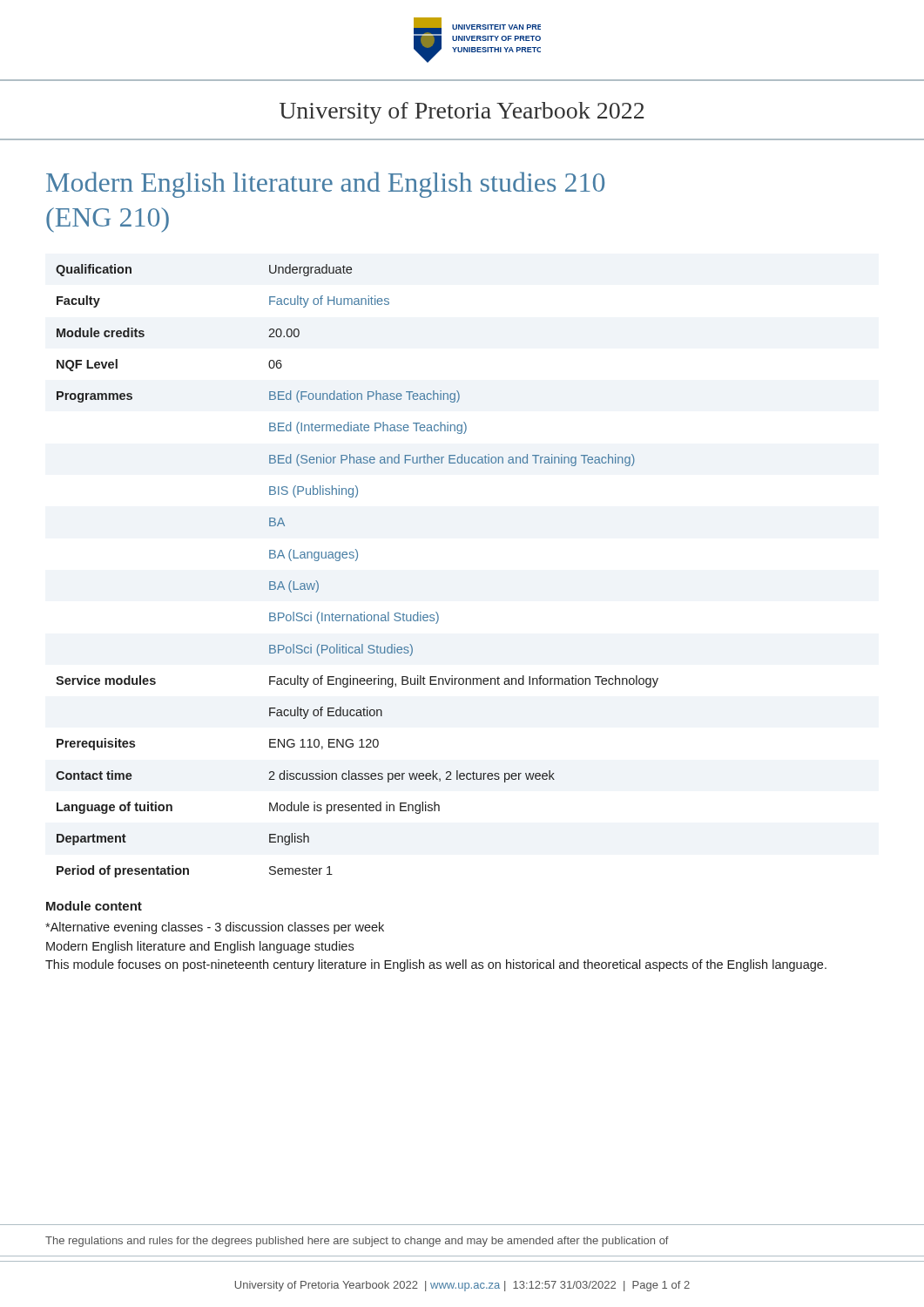The image size is (924, 1307).
Task: Select the text block starting "Module content"
Action: (x=94, y=906)
